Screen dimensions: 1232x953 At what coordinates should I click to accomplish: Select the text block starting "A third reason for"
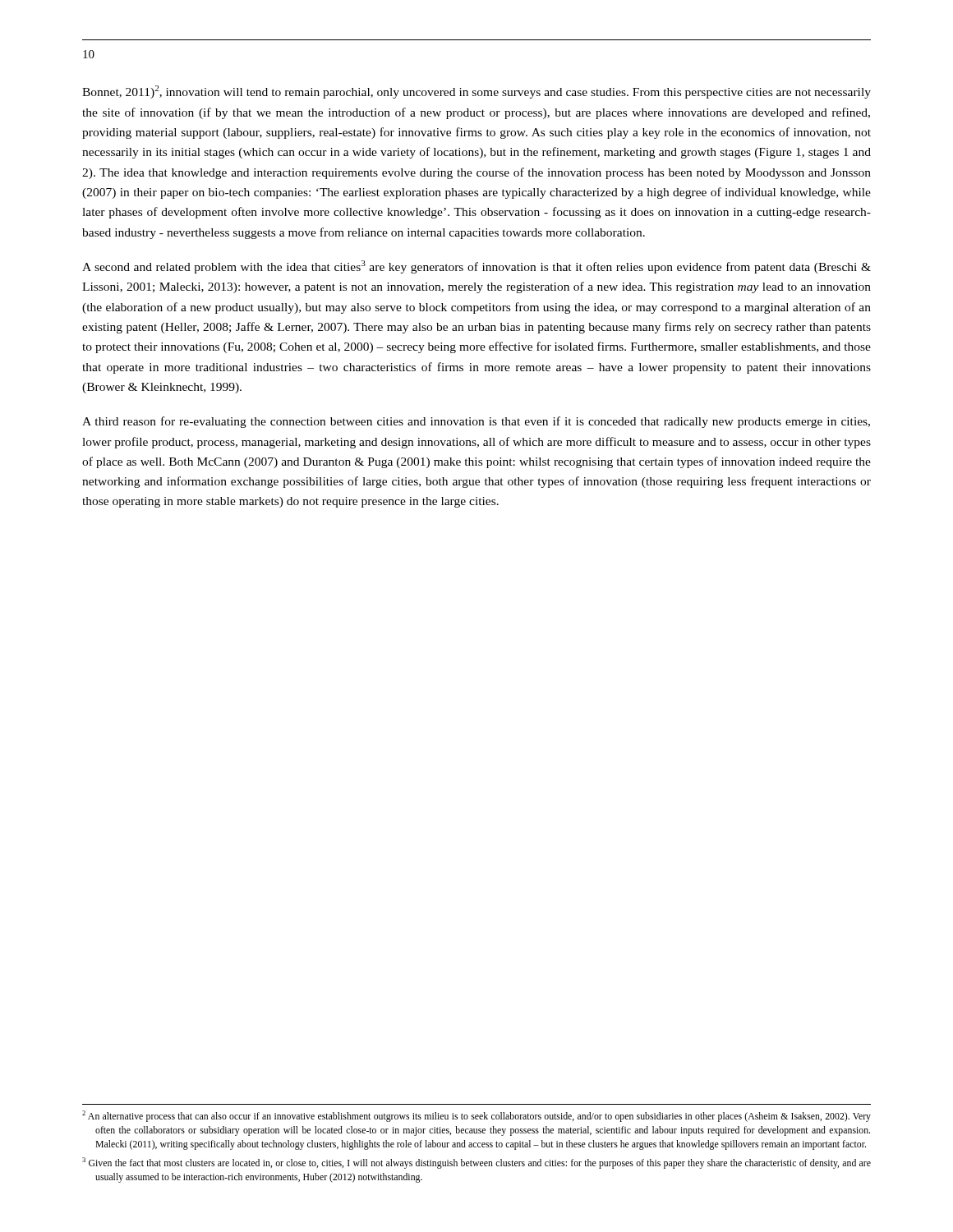click(476, 461)
